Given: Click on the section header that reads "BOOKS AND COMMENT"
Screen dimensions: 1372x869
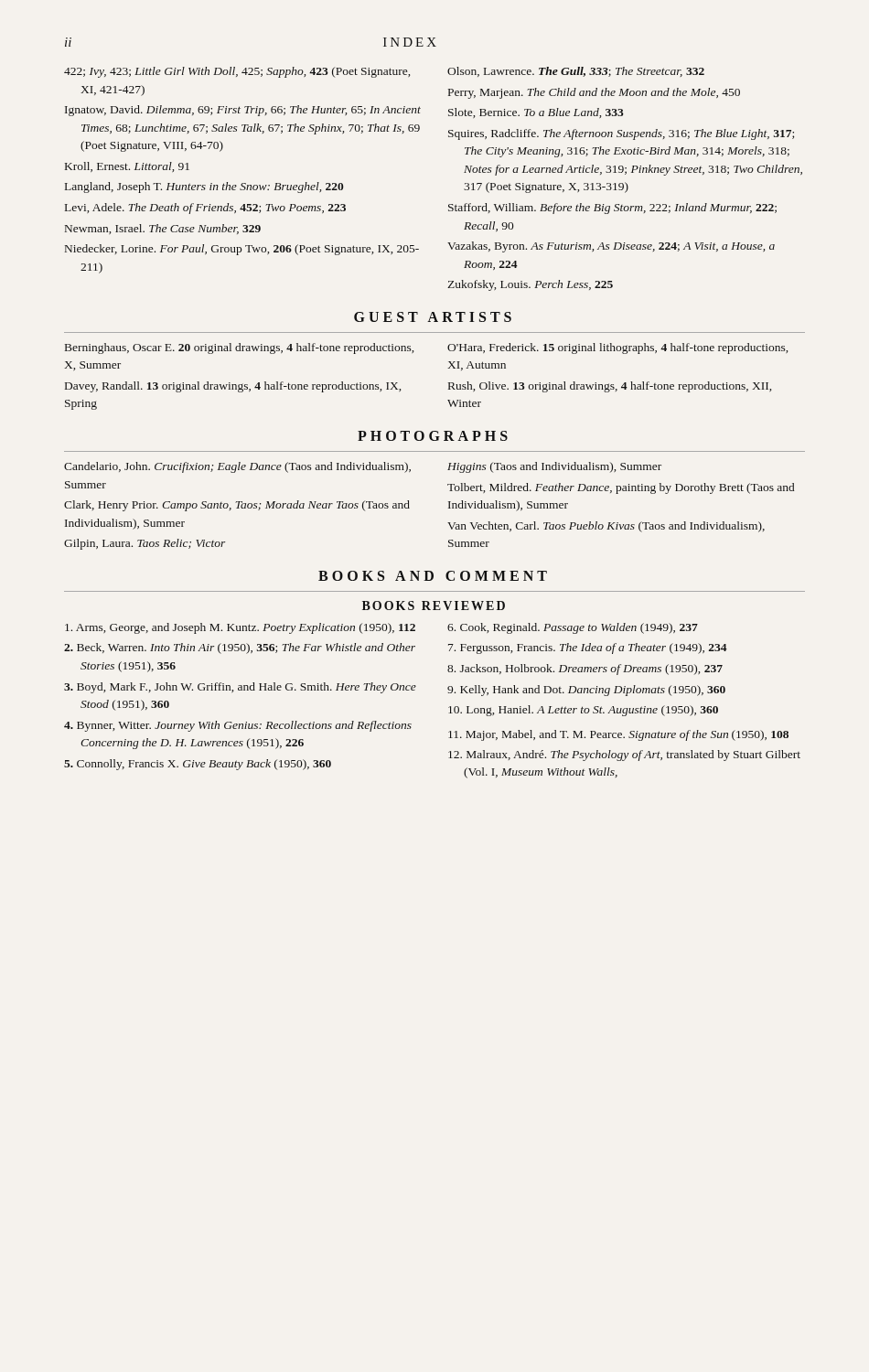Looking at the screenshot, I should (x=434, y=576).
